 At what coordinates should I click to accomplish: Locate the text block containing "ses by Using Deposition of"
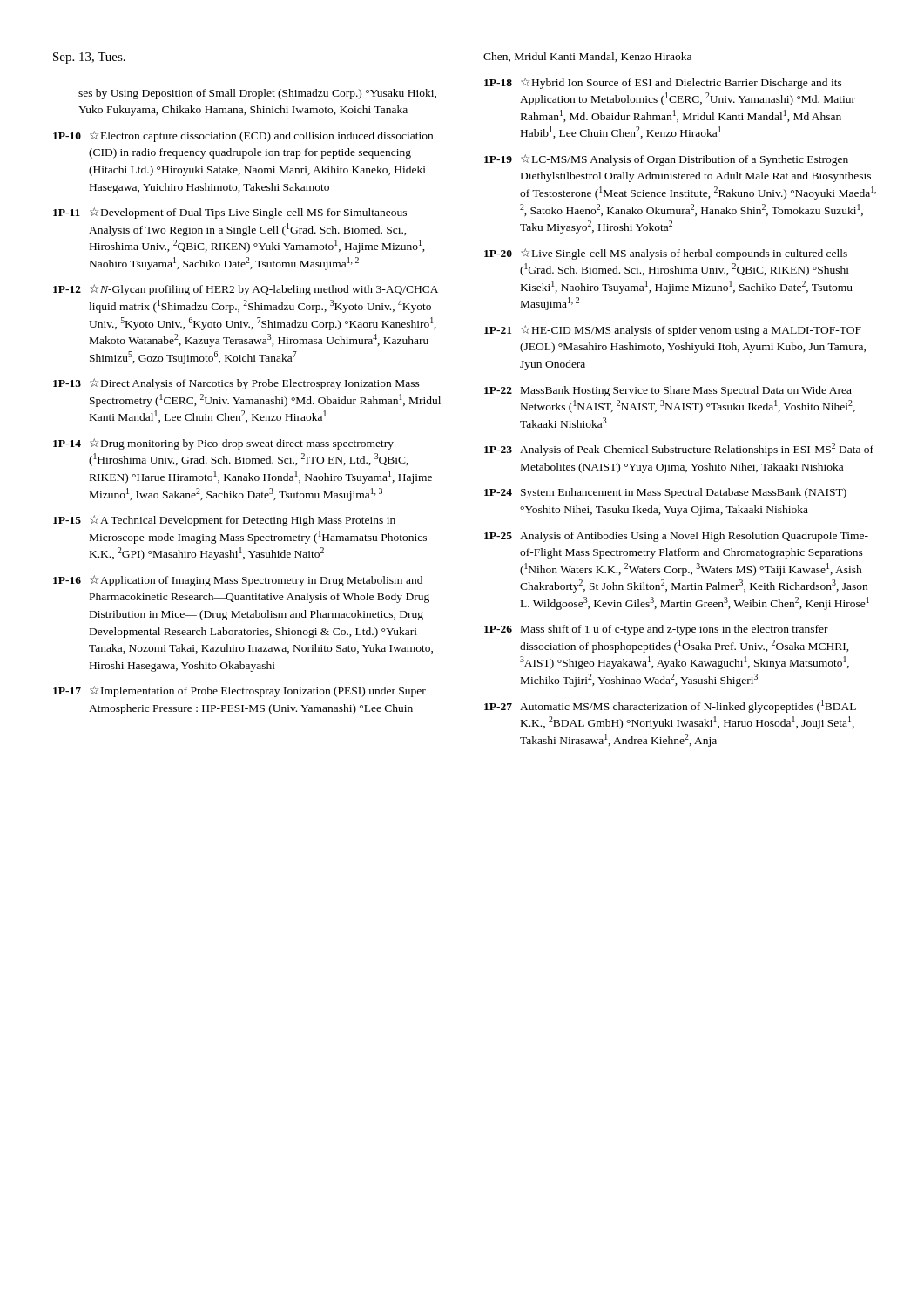click(258, 101)
